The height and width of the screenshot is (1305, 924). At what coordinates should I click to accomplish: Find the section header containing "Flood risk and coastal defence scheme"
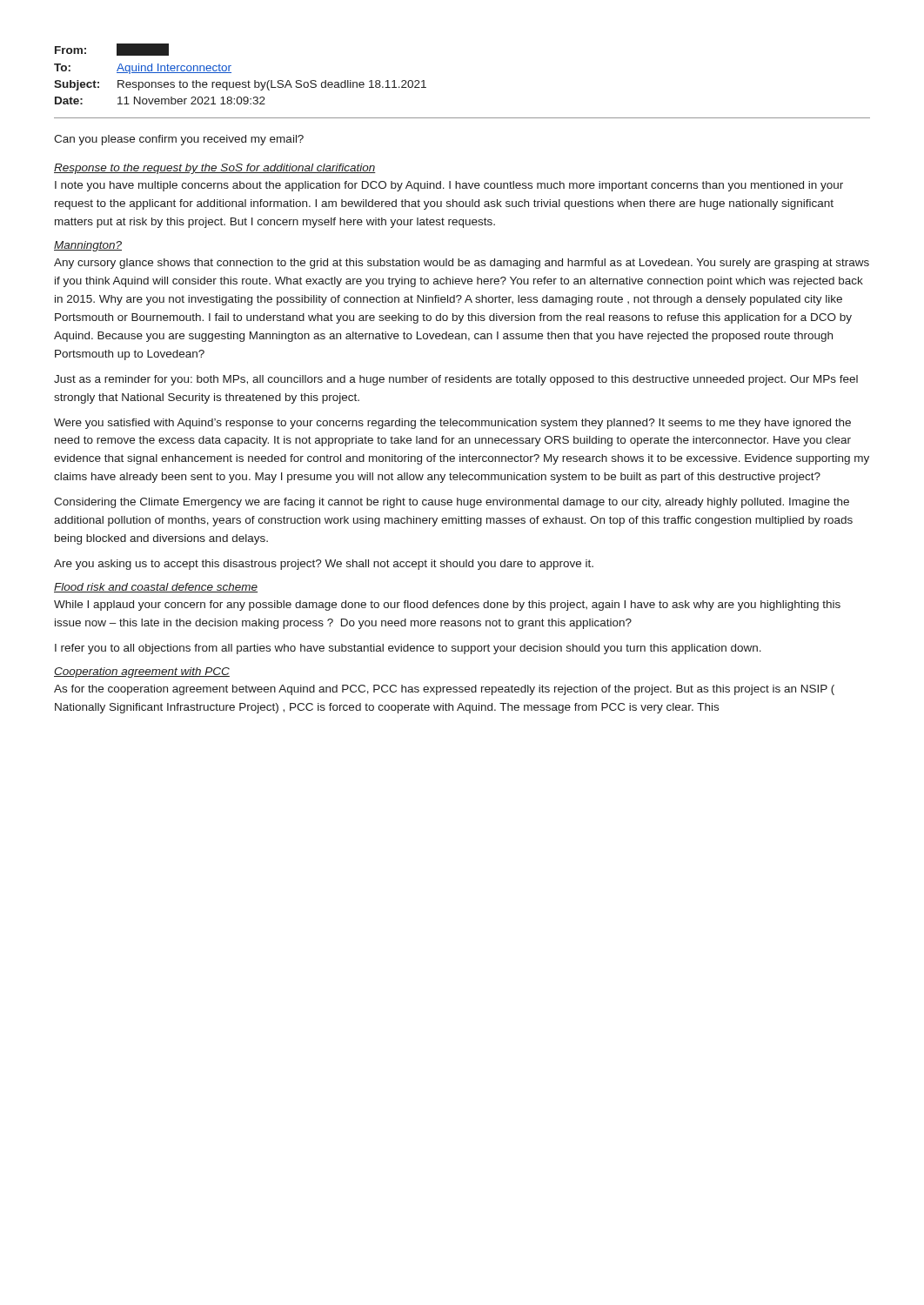point(156,587)
